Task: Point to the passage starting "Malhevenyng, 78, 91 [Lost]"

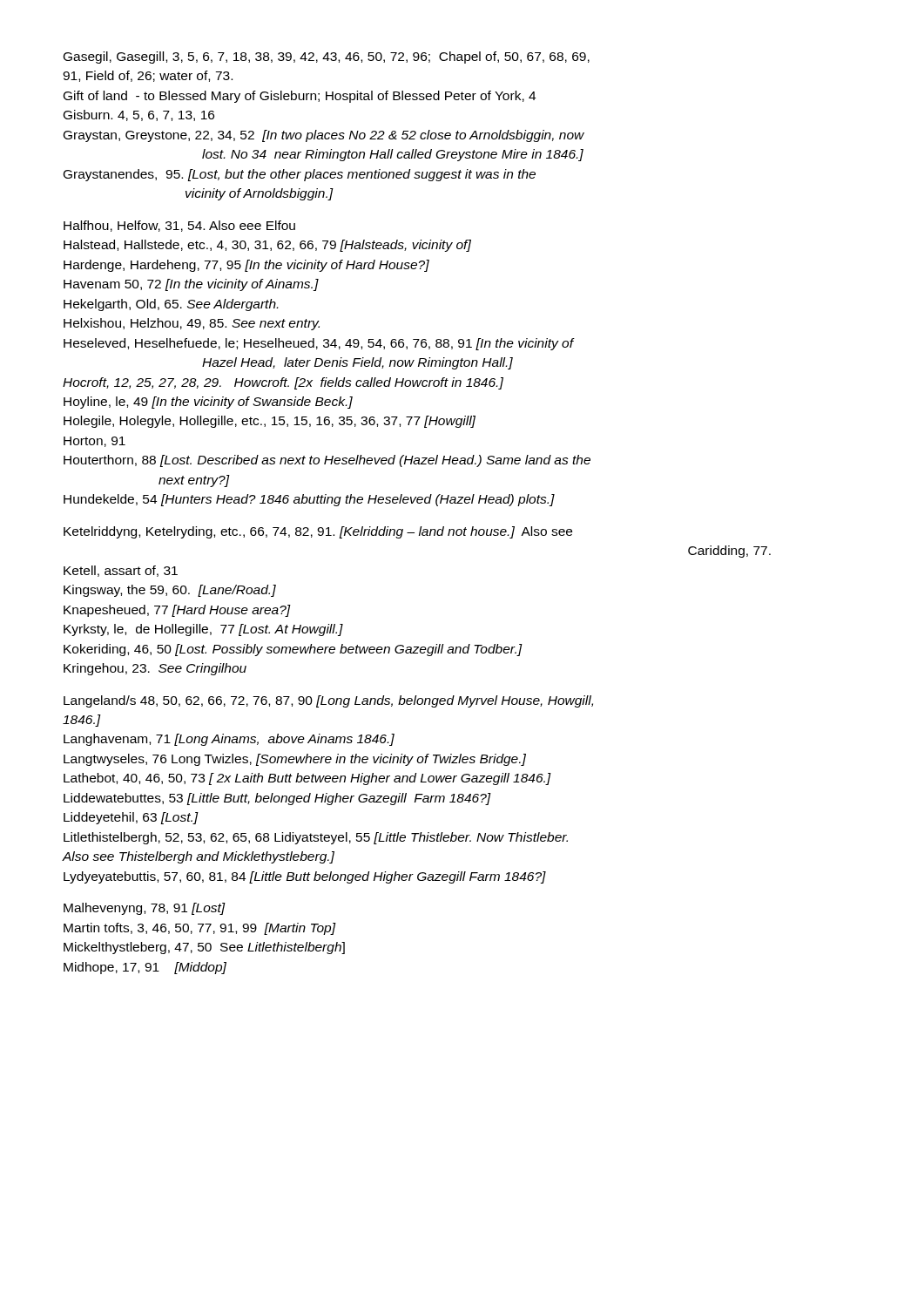Action: [144, 908]
